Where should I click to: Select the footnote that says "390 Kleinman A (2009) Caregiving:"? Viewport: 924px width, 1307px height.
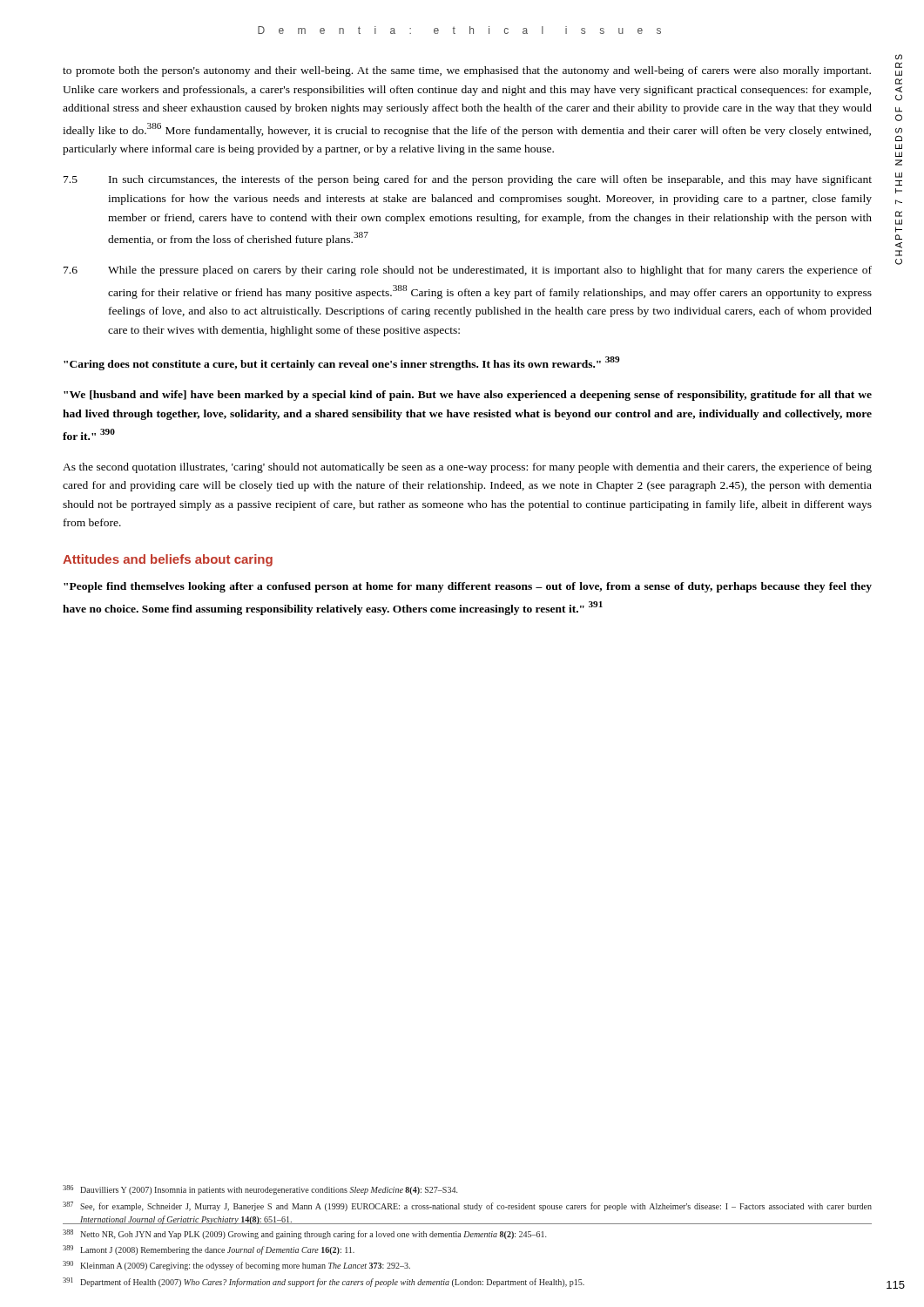(x=236, y=1266)
